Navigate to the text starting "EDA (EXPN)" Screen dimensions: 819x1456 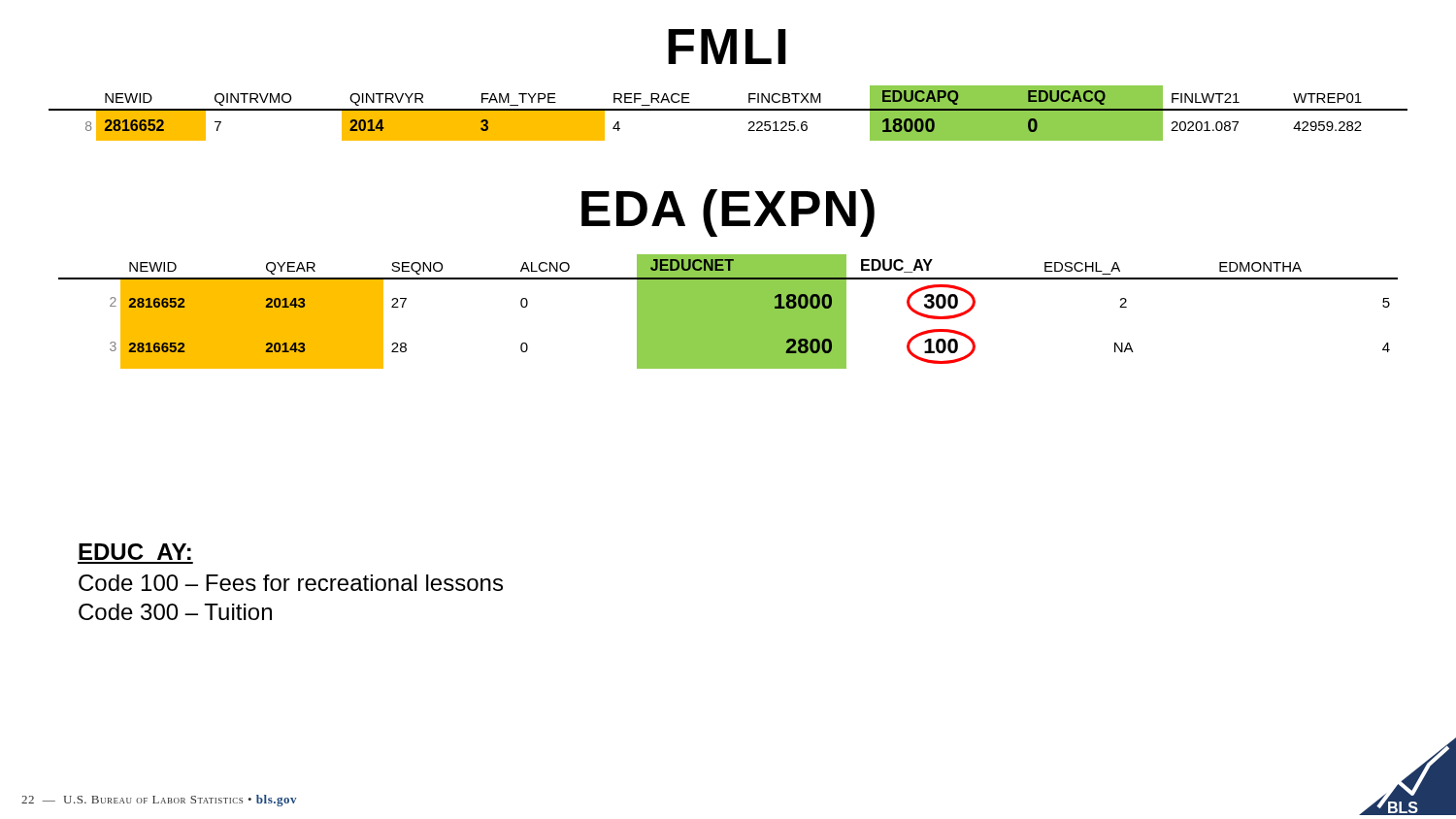[x=728, y=209]
